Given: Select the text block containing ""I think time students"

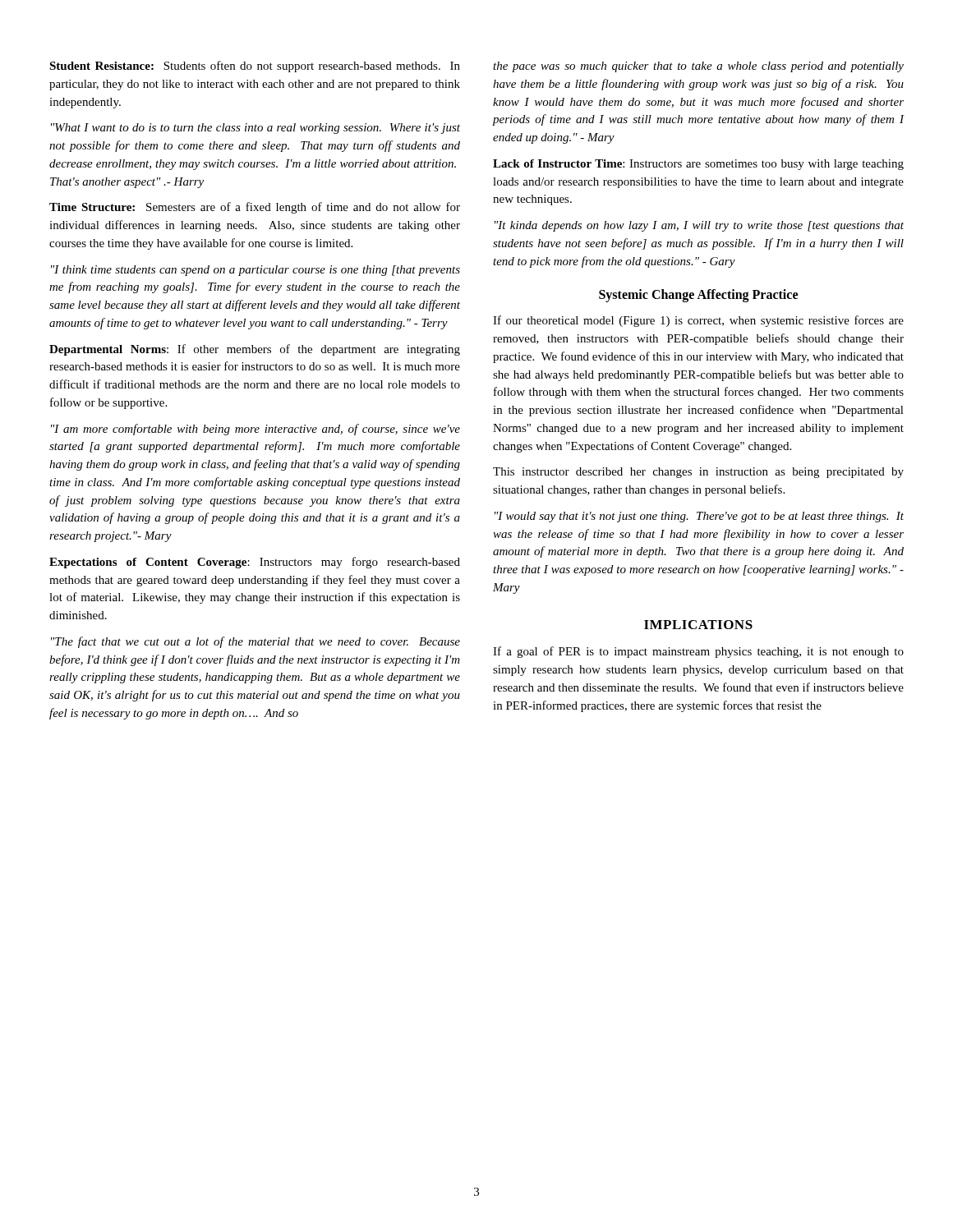Looking at the screenshot, I should pyautogui.click(x=255, y=297).
